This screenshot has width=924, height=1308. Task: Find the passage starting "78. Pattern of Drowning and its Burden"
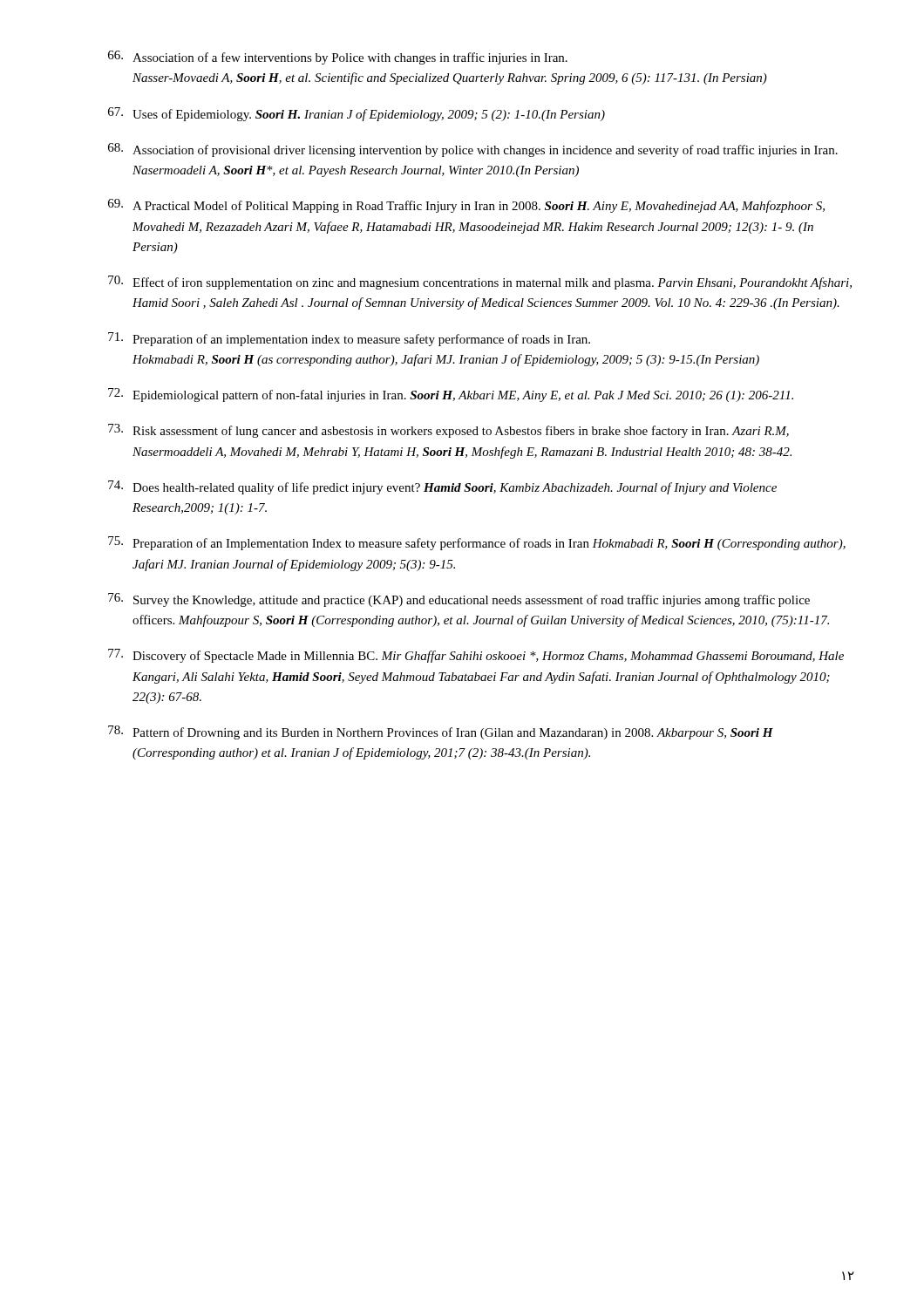point(471,743)
